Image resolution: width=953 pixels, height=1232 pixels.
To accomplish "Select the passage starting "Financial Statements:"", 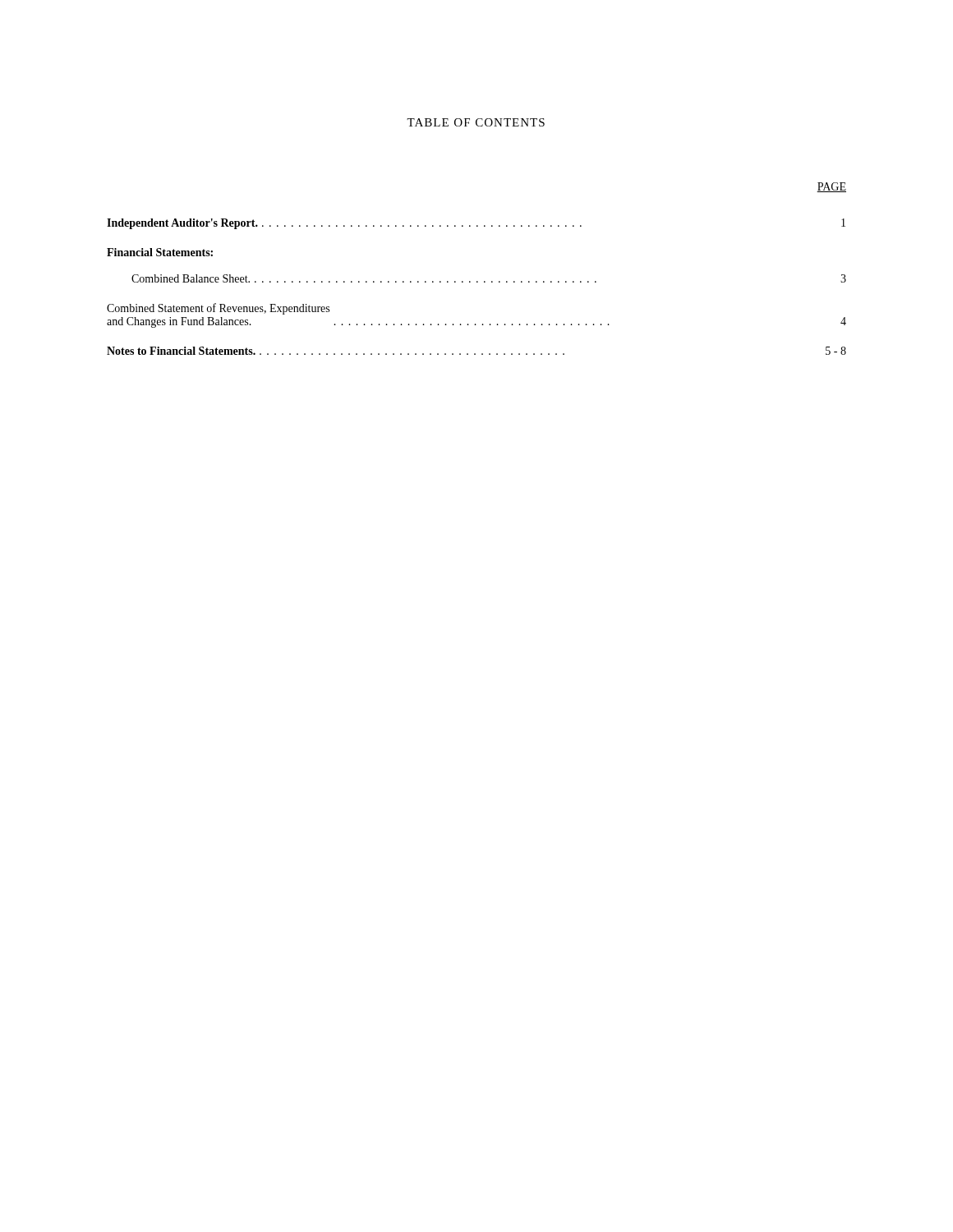I will (160, 252).
